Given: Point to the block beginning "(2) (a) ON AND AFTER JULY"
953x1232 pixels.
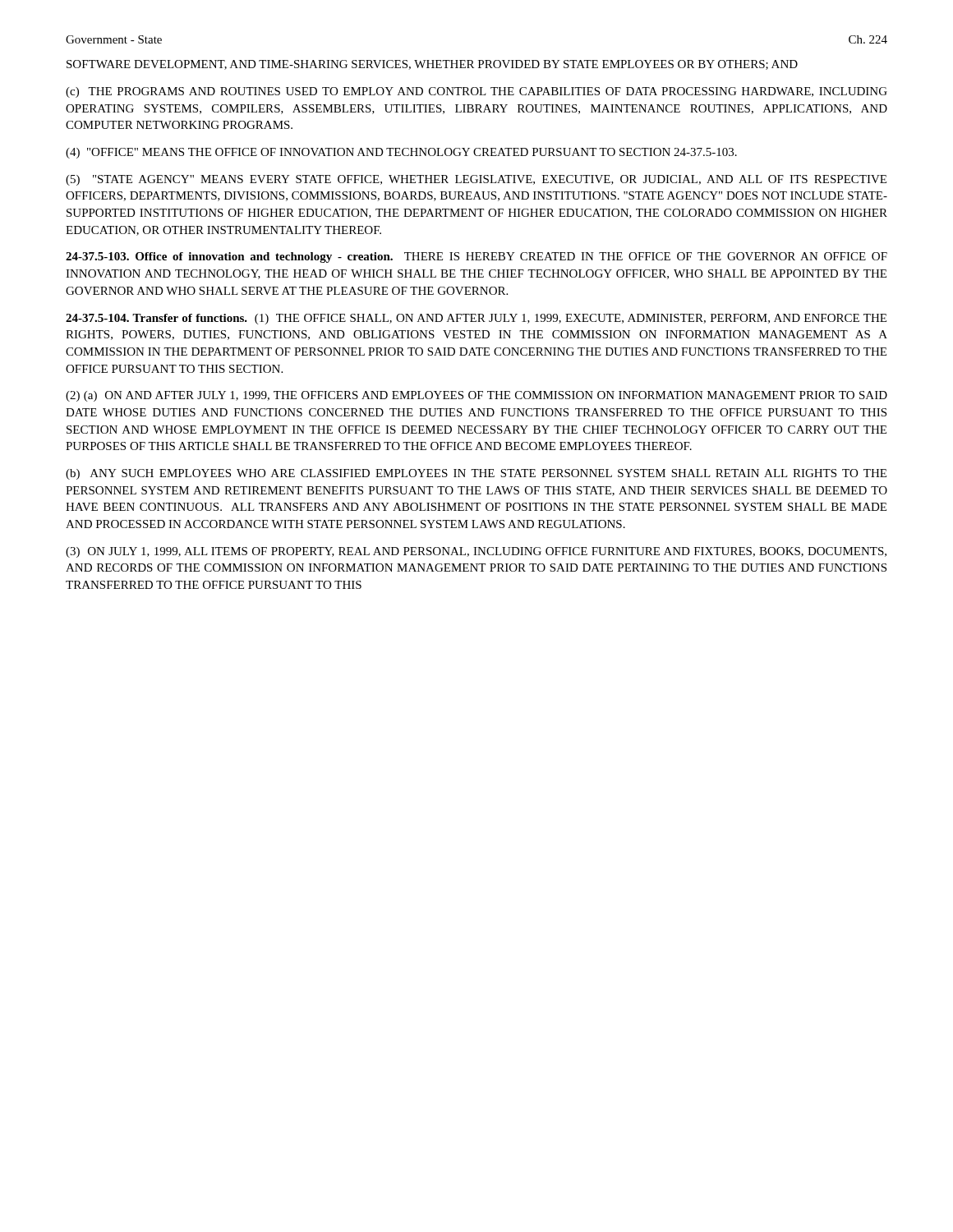Looking at the screenshot, I should coord(476,421).
